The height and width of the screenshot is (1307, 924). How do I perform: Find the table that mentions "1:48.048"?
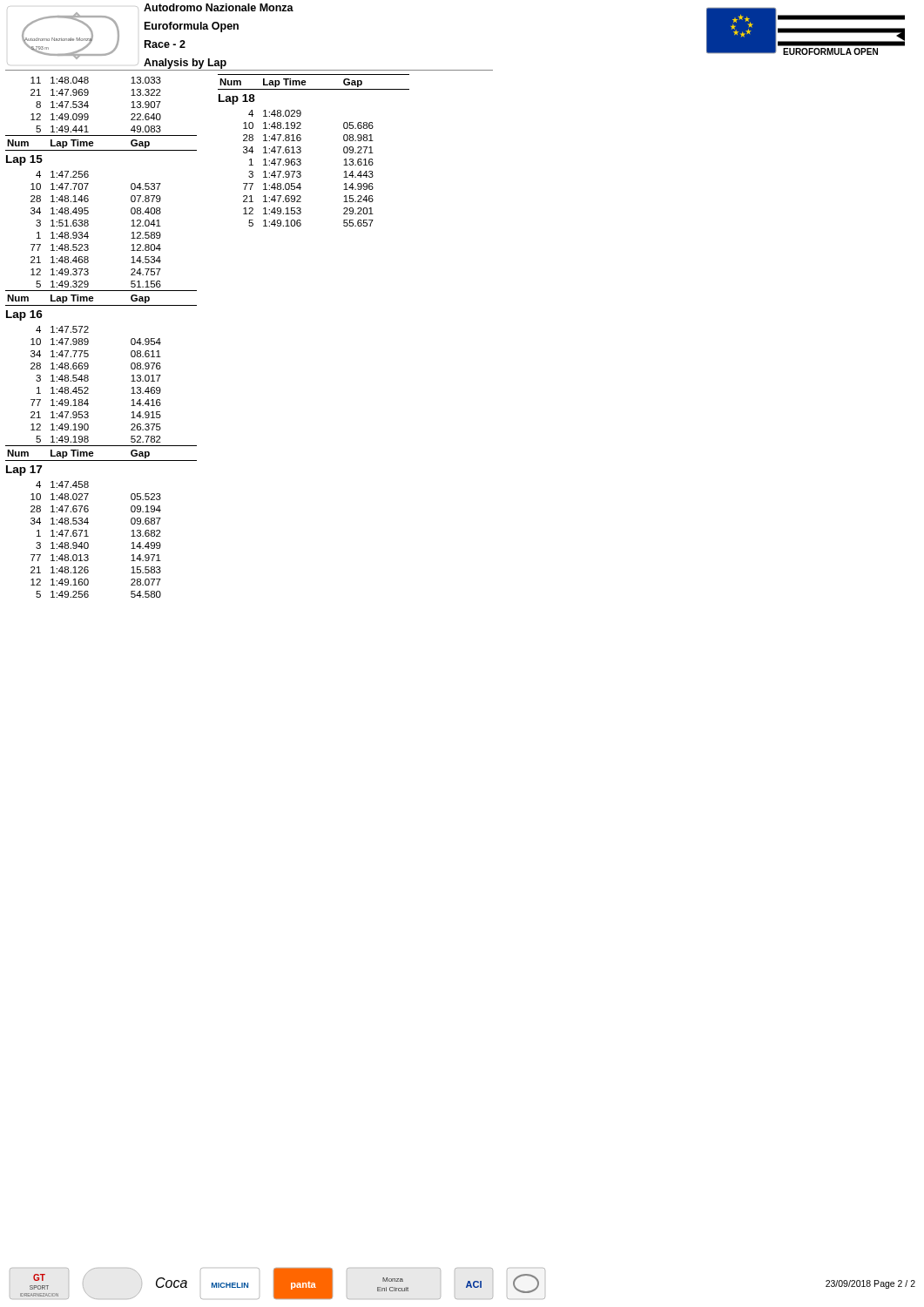click(101, 105)
